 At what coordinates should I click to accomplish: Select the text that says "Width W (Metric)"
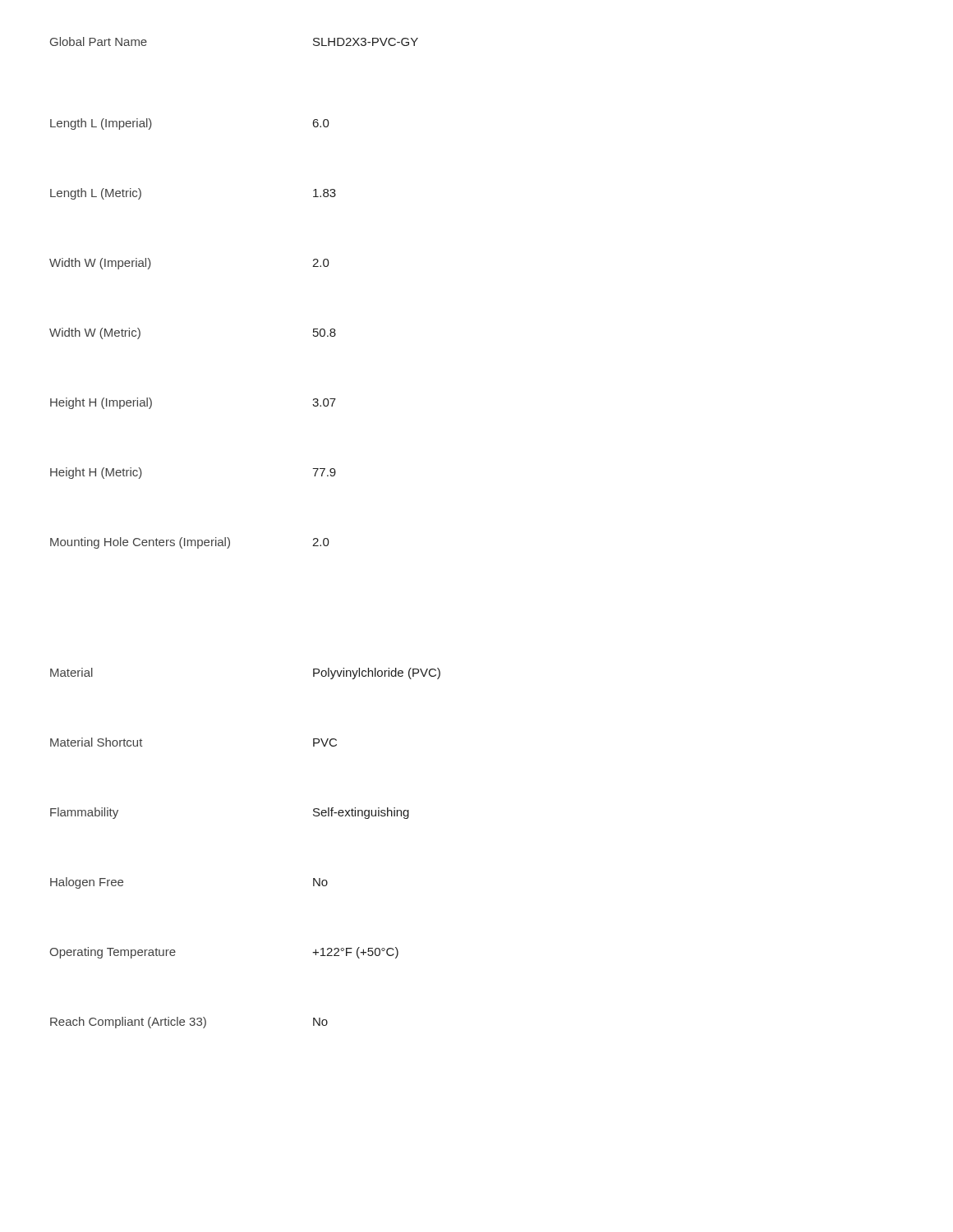(95, 332)
